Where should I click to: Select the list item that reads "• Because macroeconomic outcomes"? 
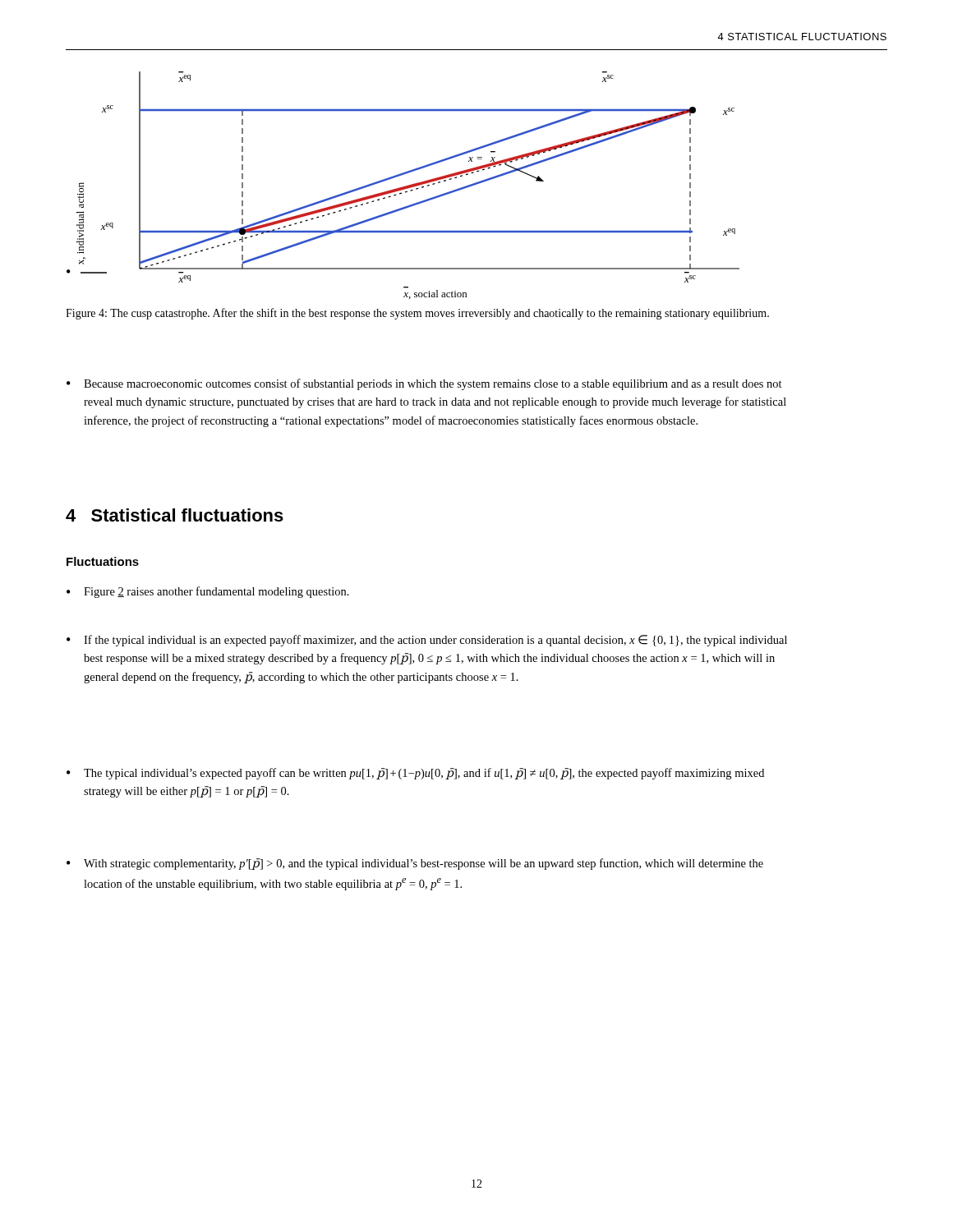point(427,402)
